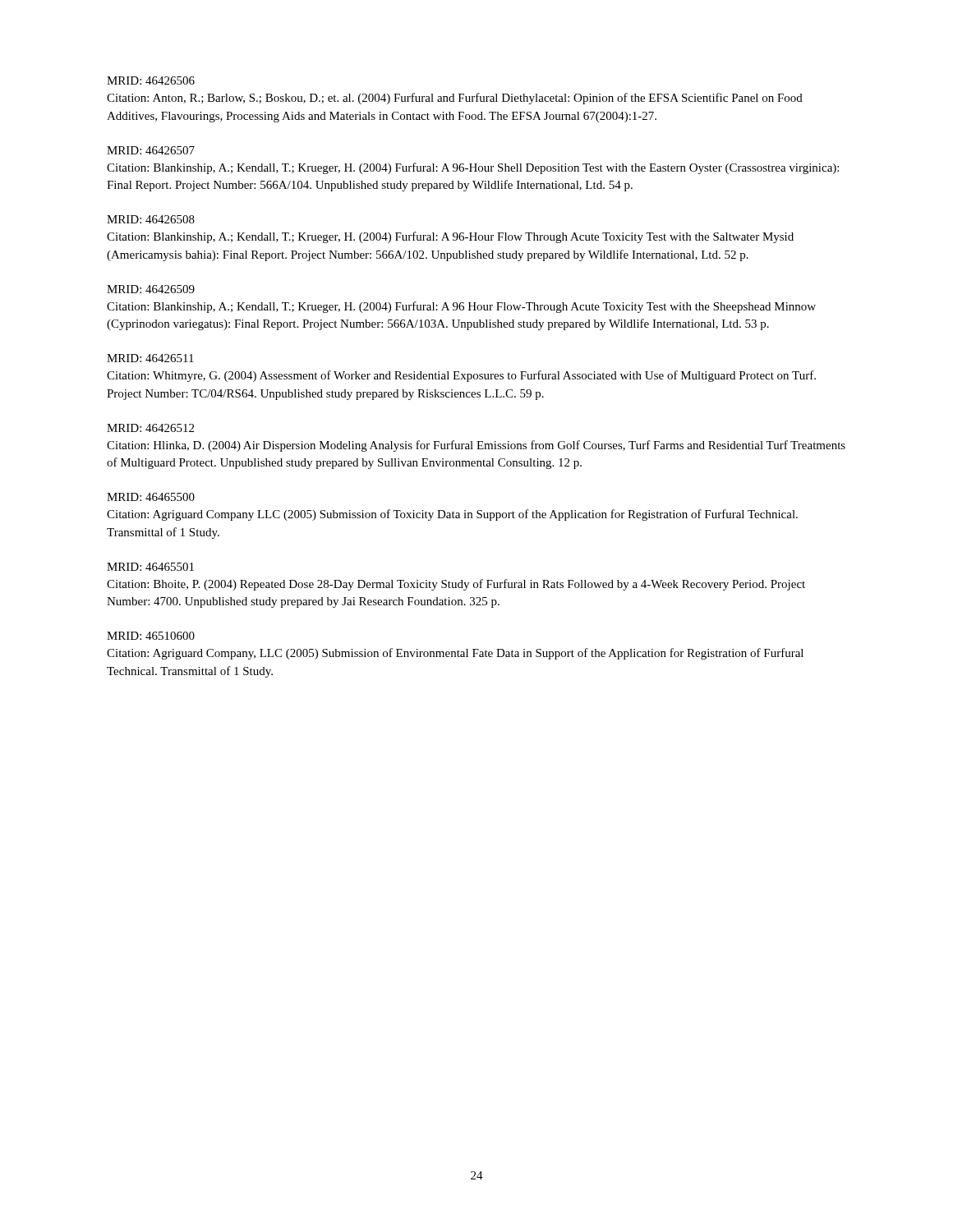Locate the text block with the text "MRID: 46510600 Citation: Agriguard Company,"

click(x=476, y=655)
